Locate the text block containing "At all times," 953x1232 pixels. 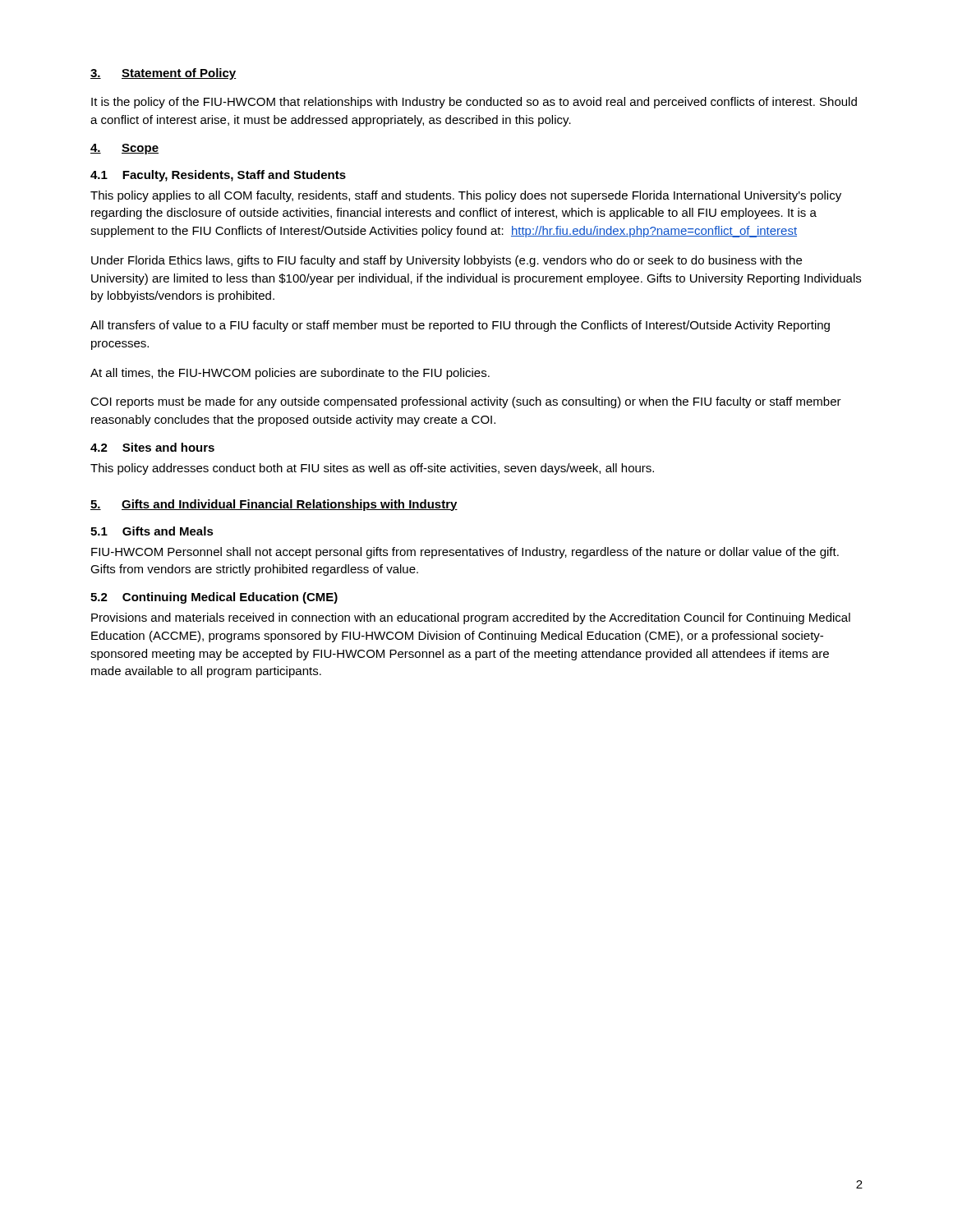(x=476, y=372)
